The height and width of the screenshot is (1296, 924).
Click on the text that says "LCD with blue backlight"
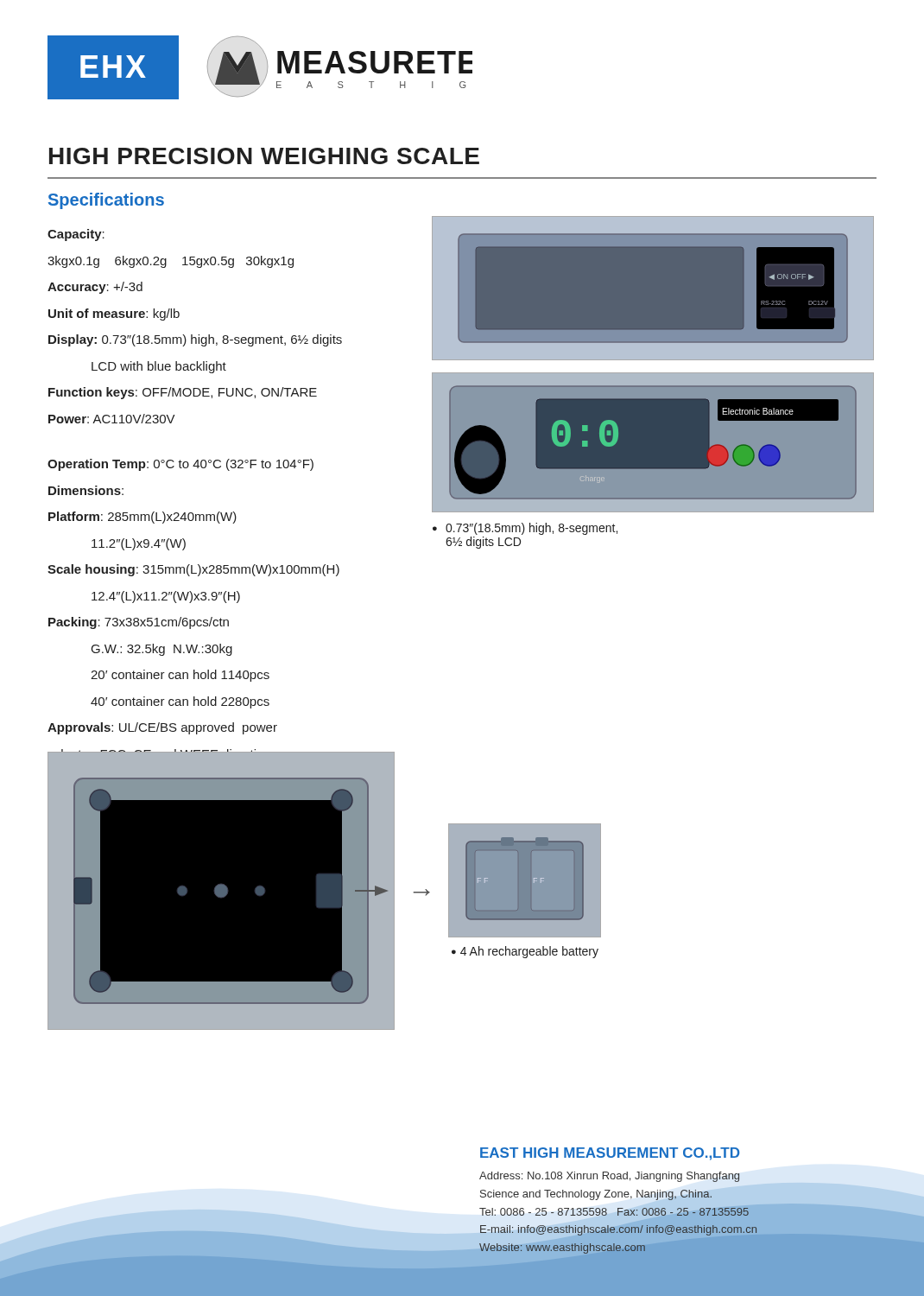coord(158,365)
